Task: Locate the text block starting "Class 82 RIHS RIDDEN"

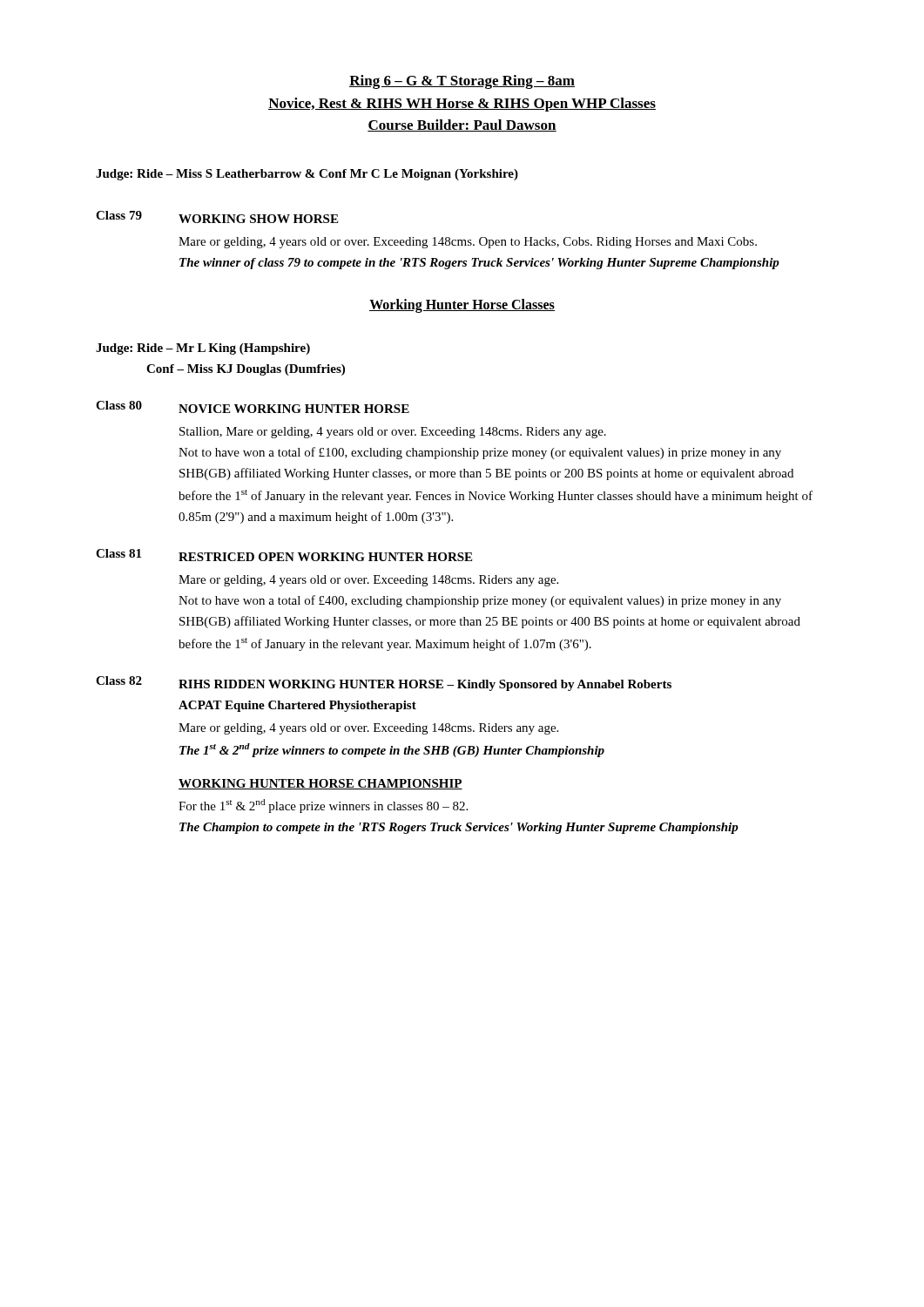Action: [462, 717]
